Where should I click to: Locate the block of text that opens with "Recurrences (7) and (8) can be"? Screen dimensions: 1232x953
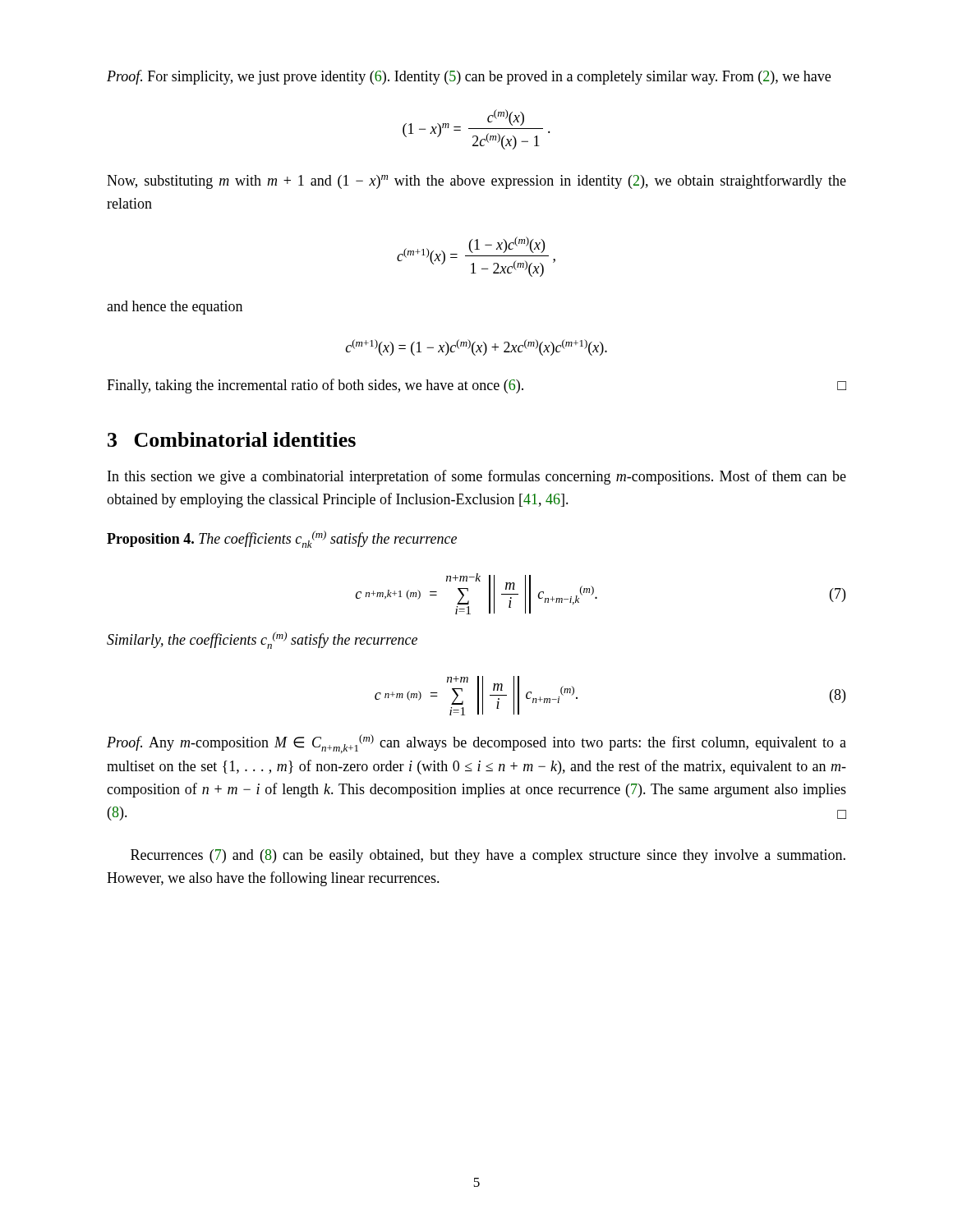tap(476, 866)
